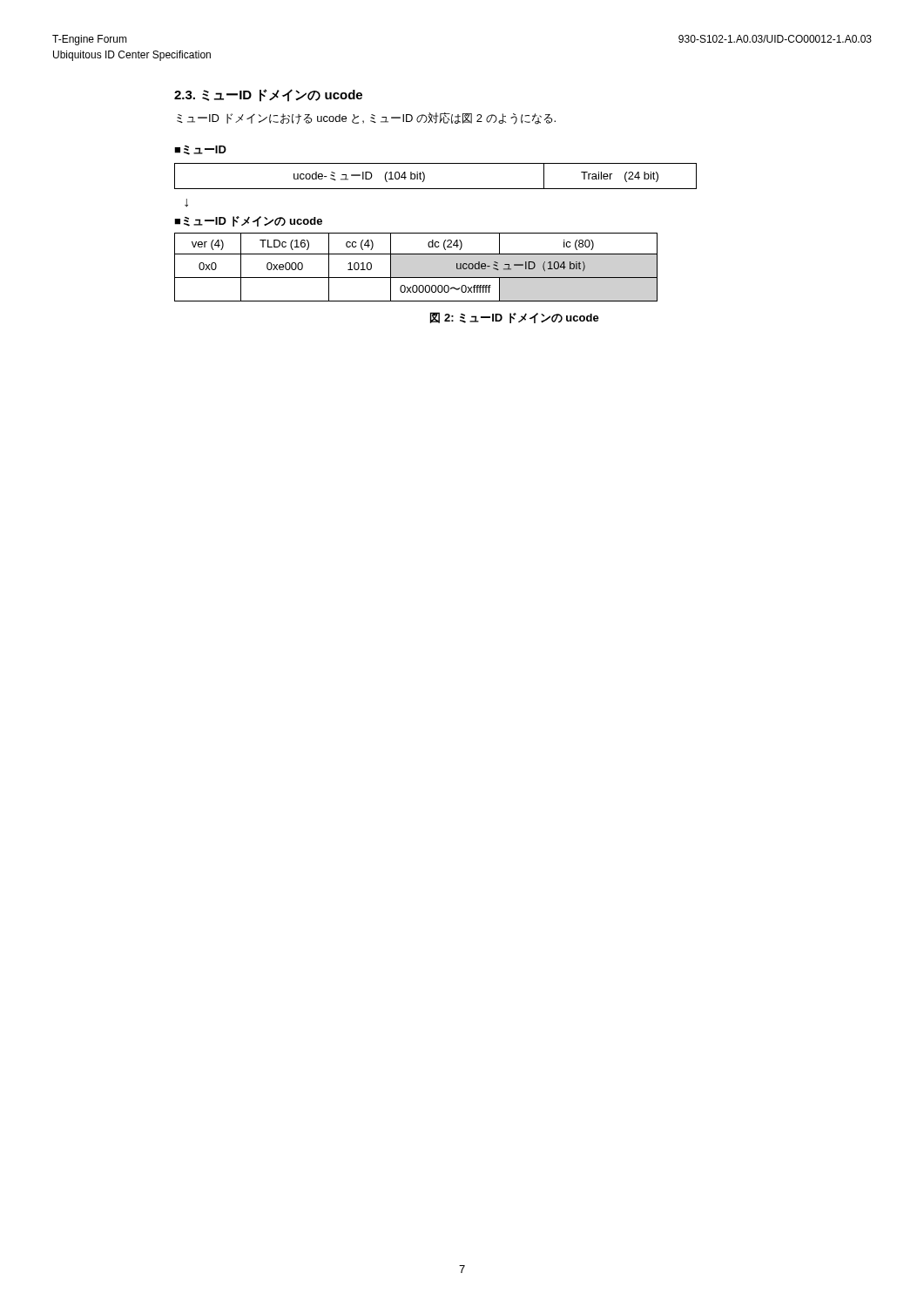
Task: Select the text block that reads "ミューID ドメインにおける ucode"
Action: (x=365, y=118)
